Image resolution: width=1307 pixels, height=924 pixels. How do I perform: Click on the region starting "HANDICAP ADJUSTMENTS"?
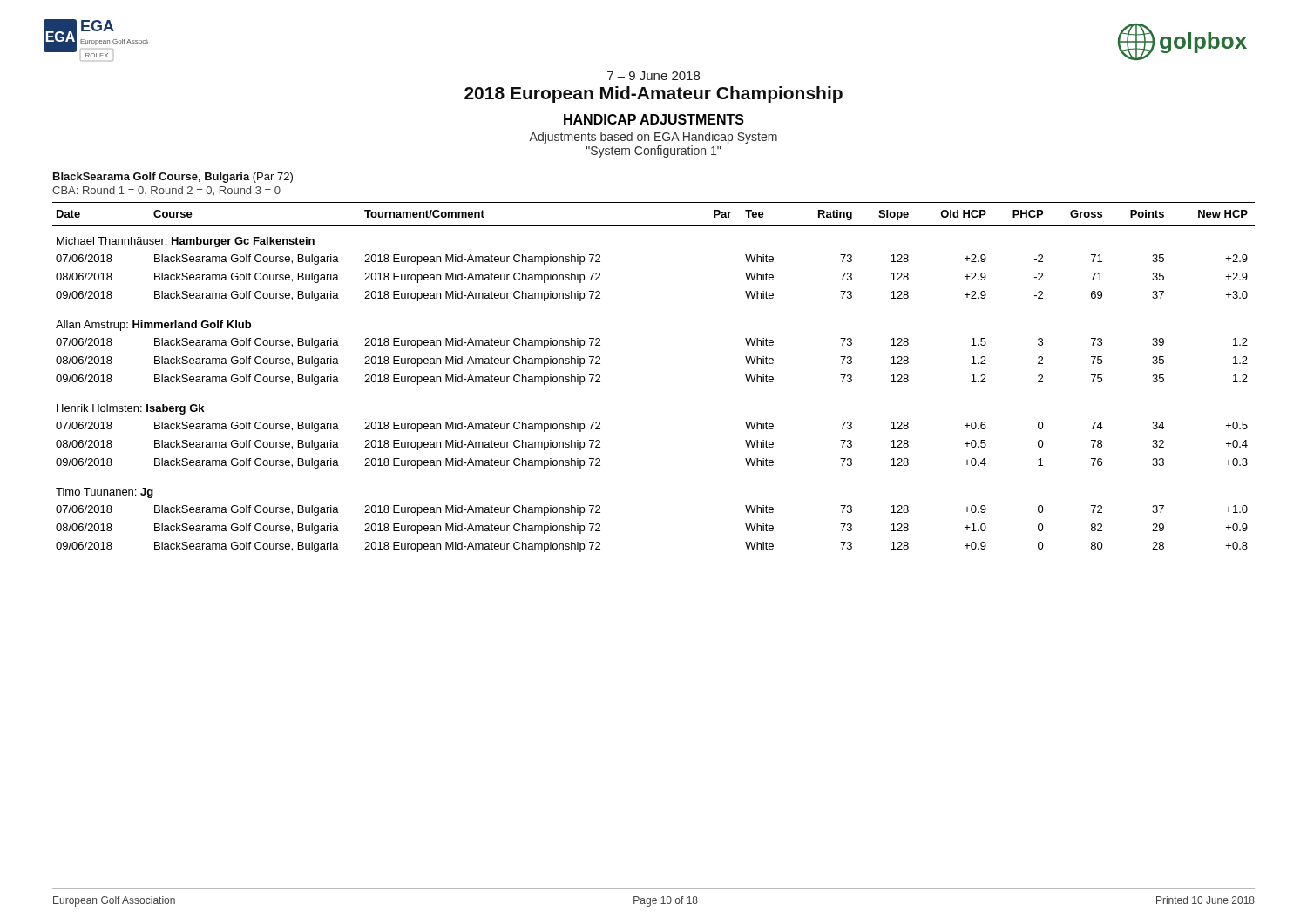tap(654, 120)
